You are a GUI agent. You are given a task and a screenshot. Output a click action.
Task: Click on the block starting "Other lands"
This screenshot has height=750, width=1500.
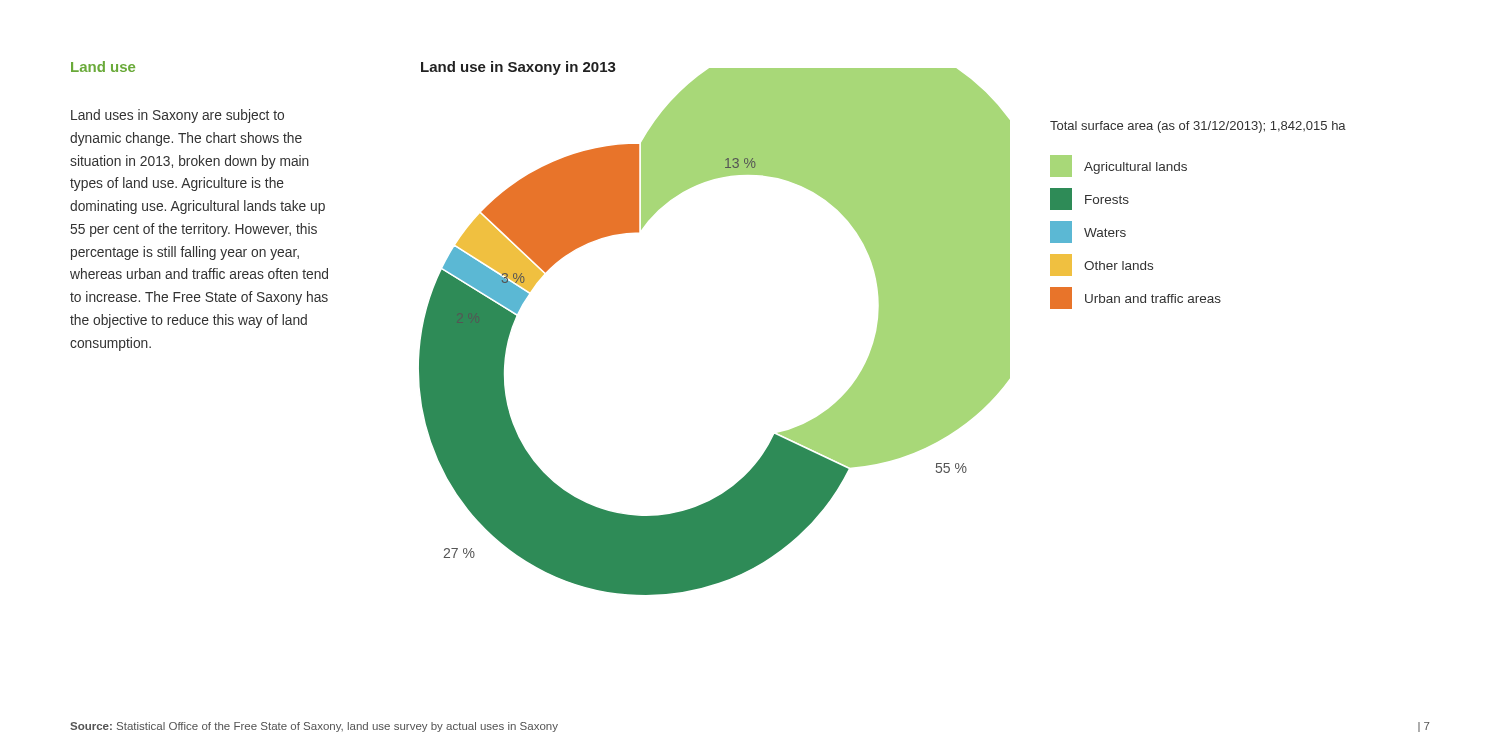pos(1102,265)
